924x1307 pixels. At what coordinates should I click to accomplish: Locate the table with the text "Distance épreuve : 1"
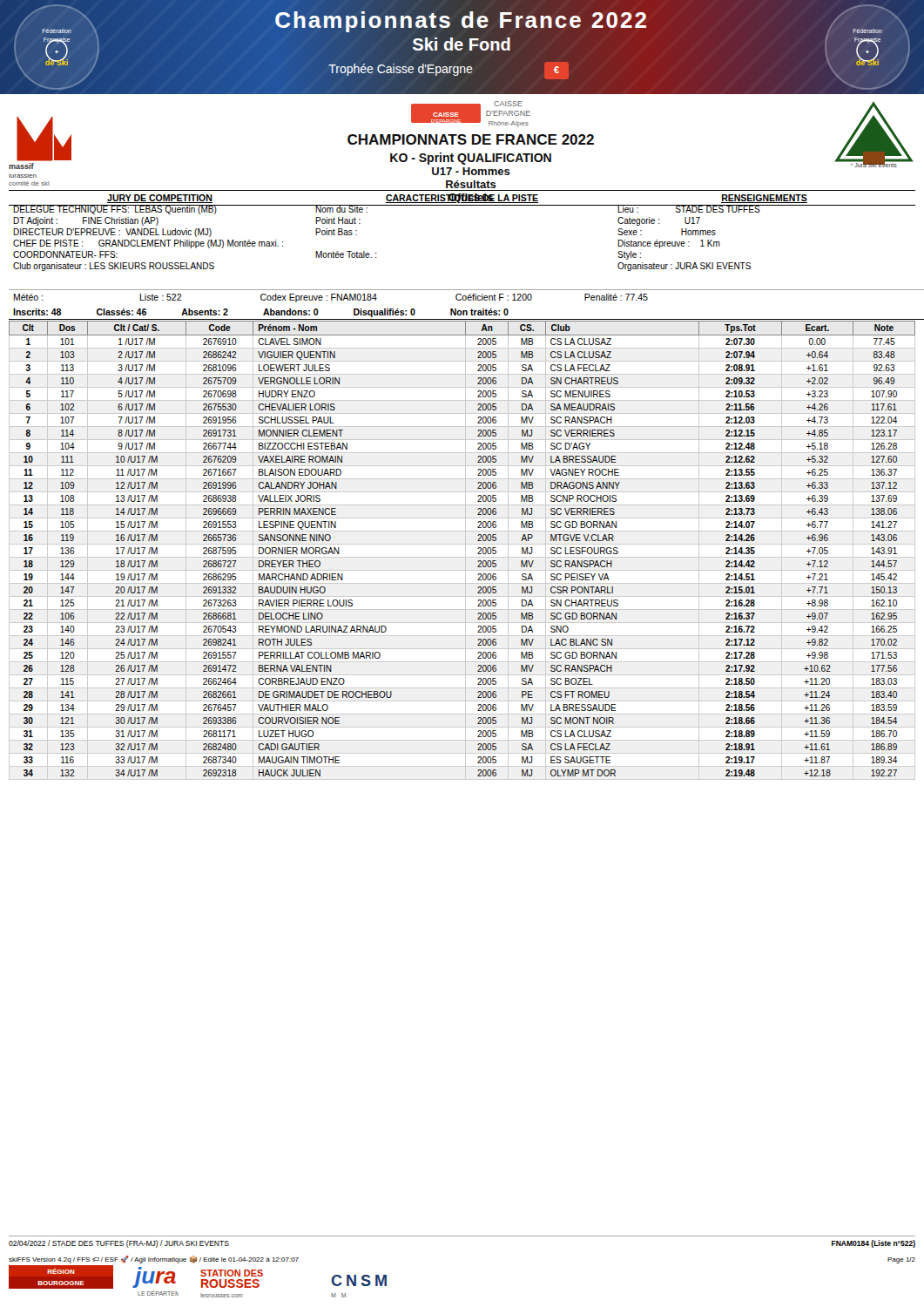(462, 238)
